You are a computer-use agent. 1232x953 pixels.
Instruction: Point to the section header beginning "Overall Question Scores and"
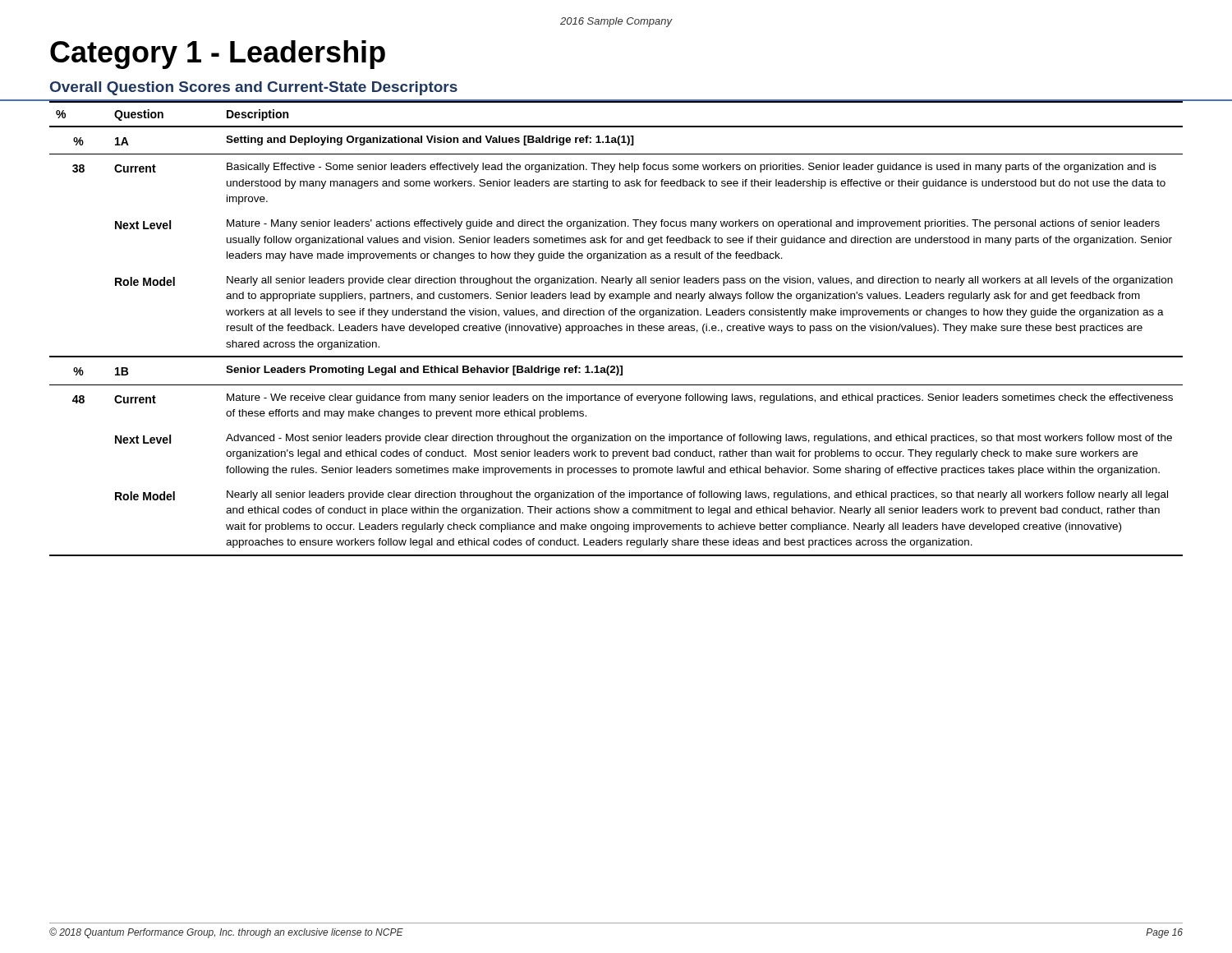(x=254, y=88)
